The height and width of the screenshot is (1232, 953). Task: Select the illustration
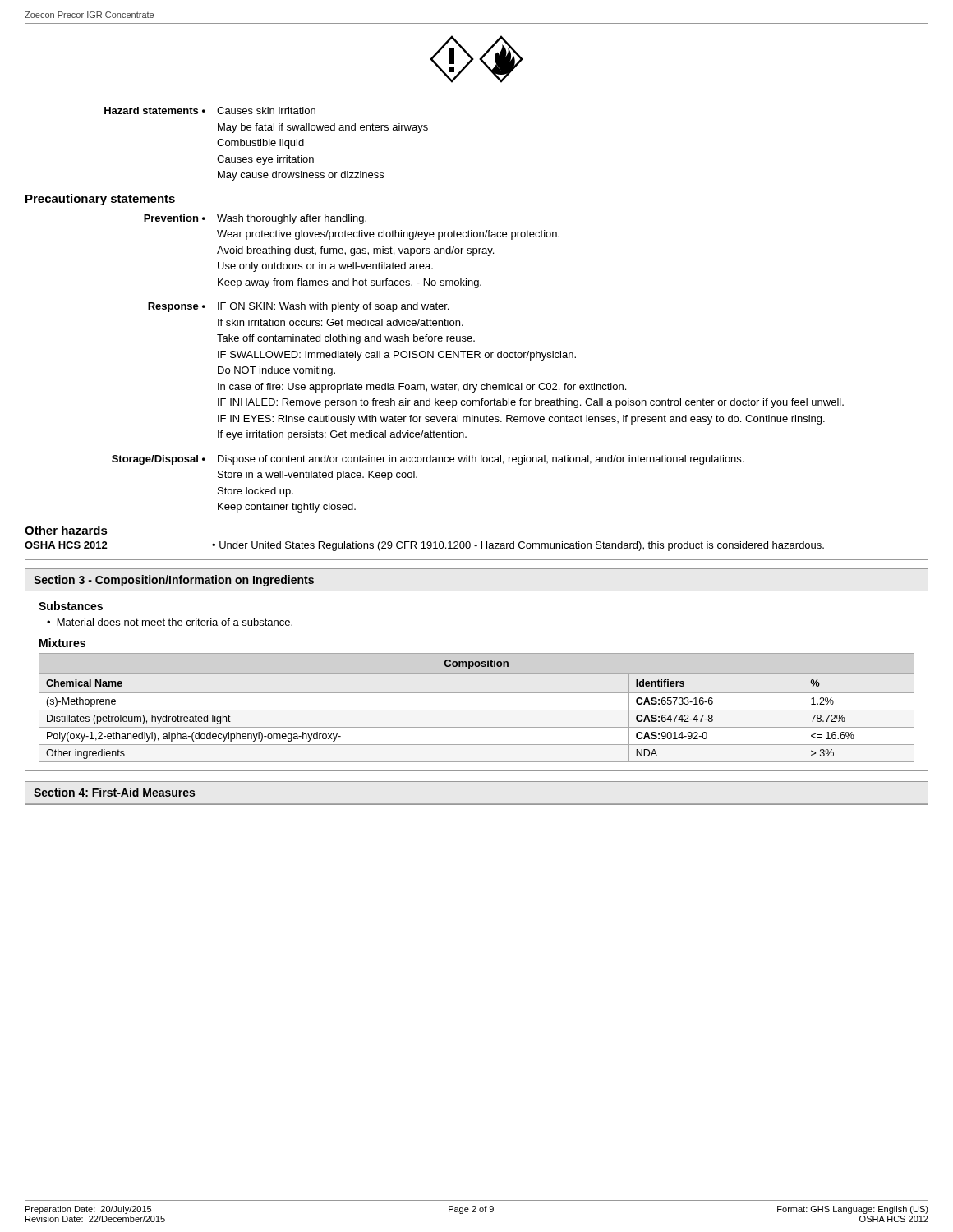[476, 63]
